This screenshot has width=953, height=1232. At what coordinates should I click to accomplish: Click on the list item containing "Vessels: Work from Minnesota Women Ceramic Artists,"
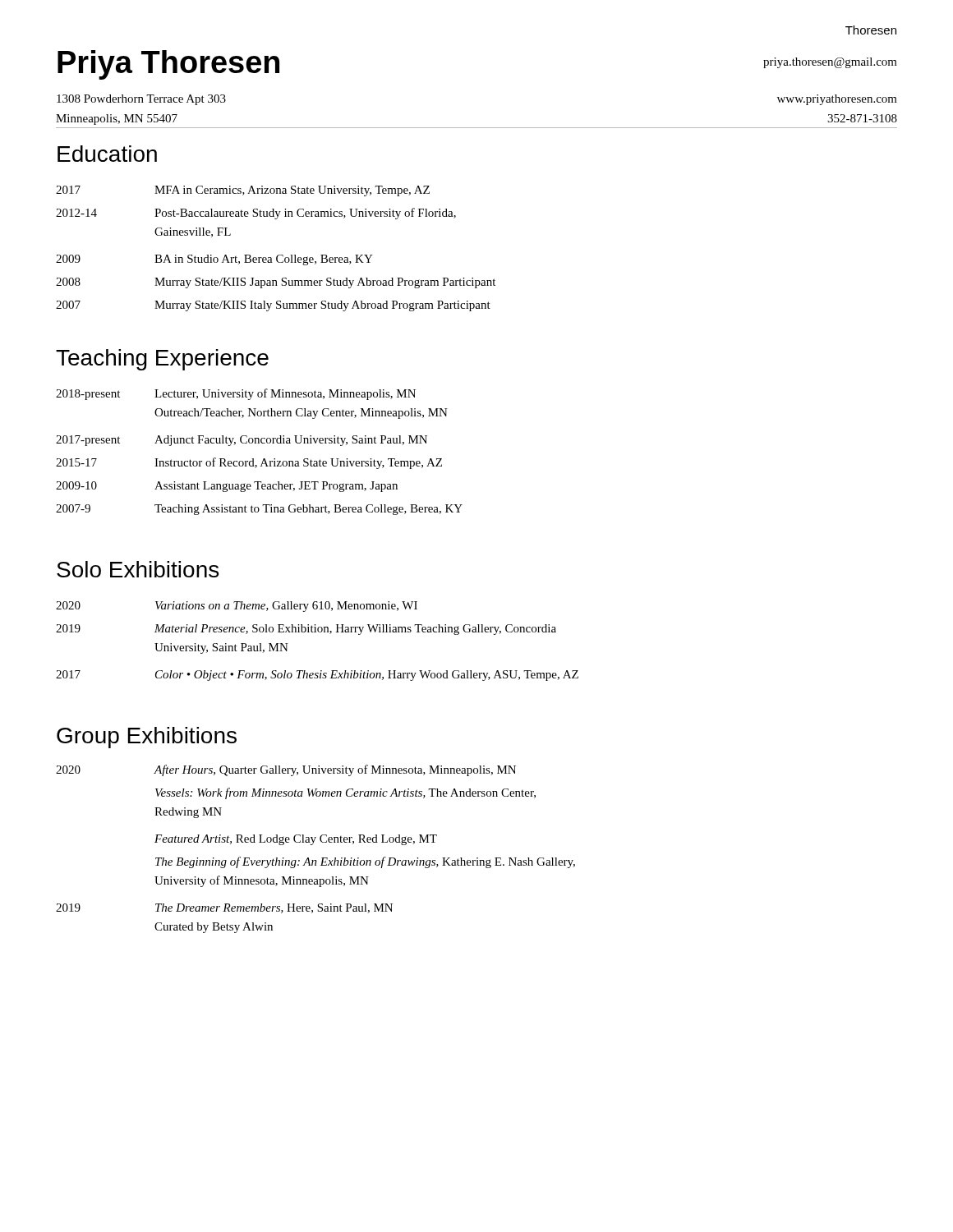coord(476,802)
